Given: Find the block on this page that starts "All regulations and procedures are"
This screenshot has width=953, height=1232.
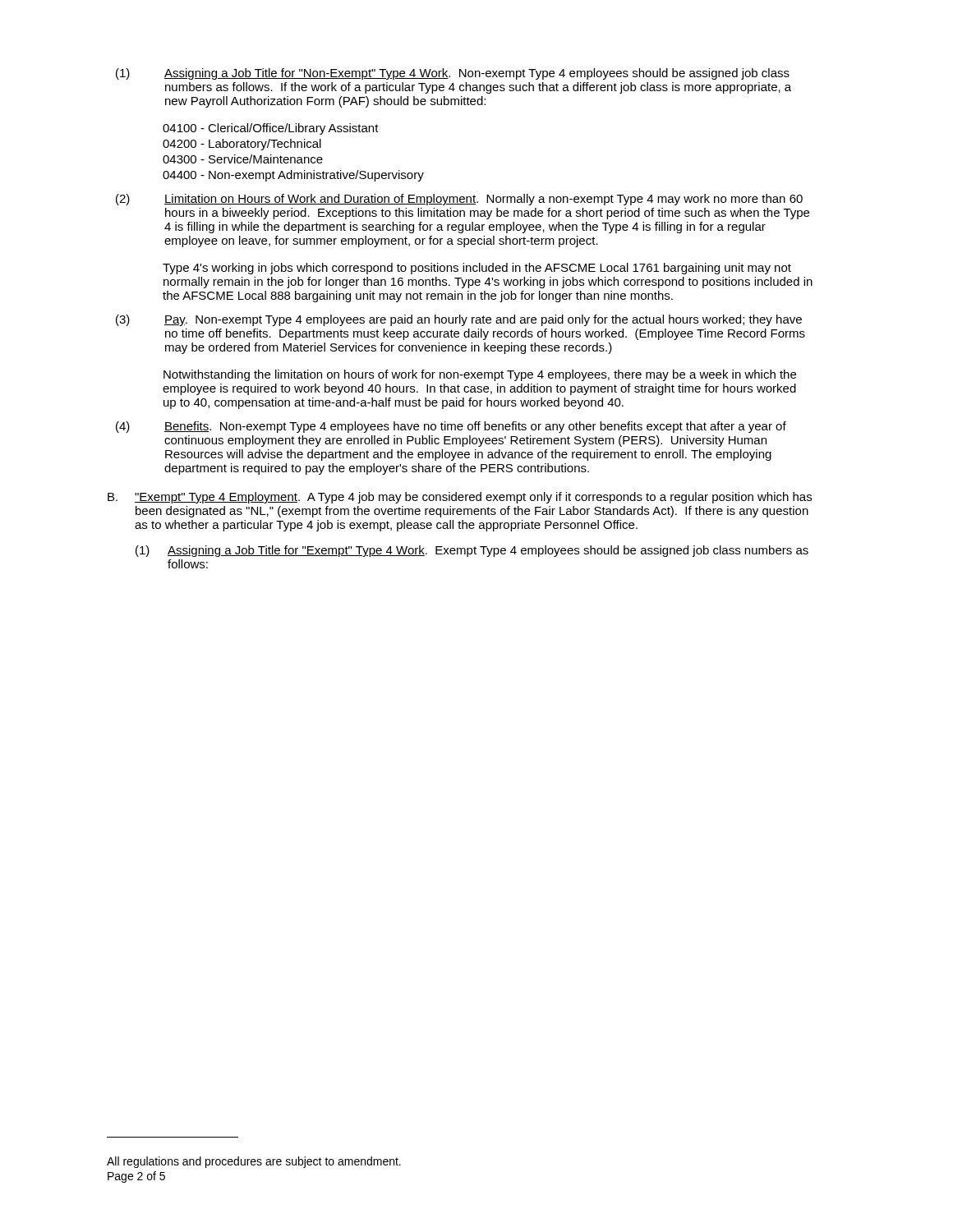Looking at the screenshot, I should 254,1161.
